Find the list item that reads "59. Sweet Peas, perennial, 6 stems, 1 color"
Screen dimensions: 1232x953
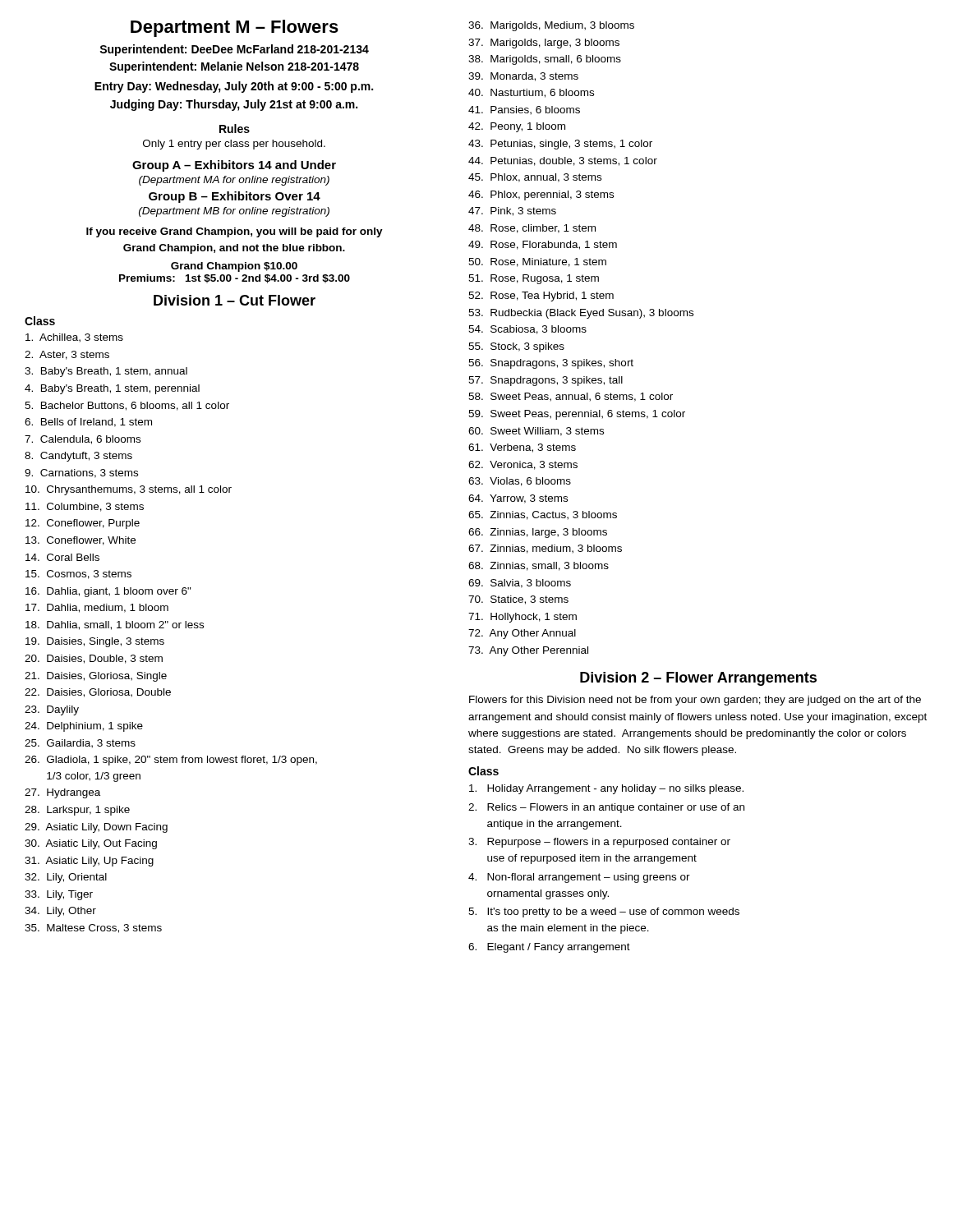(x=577, y=413)
